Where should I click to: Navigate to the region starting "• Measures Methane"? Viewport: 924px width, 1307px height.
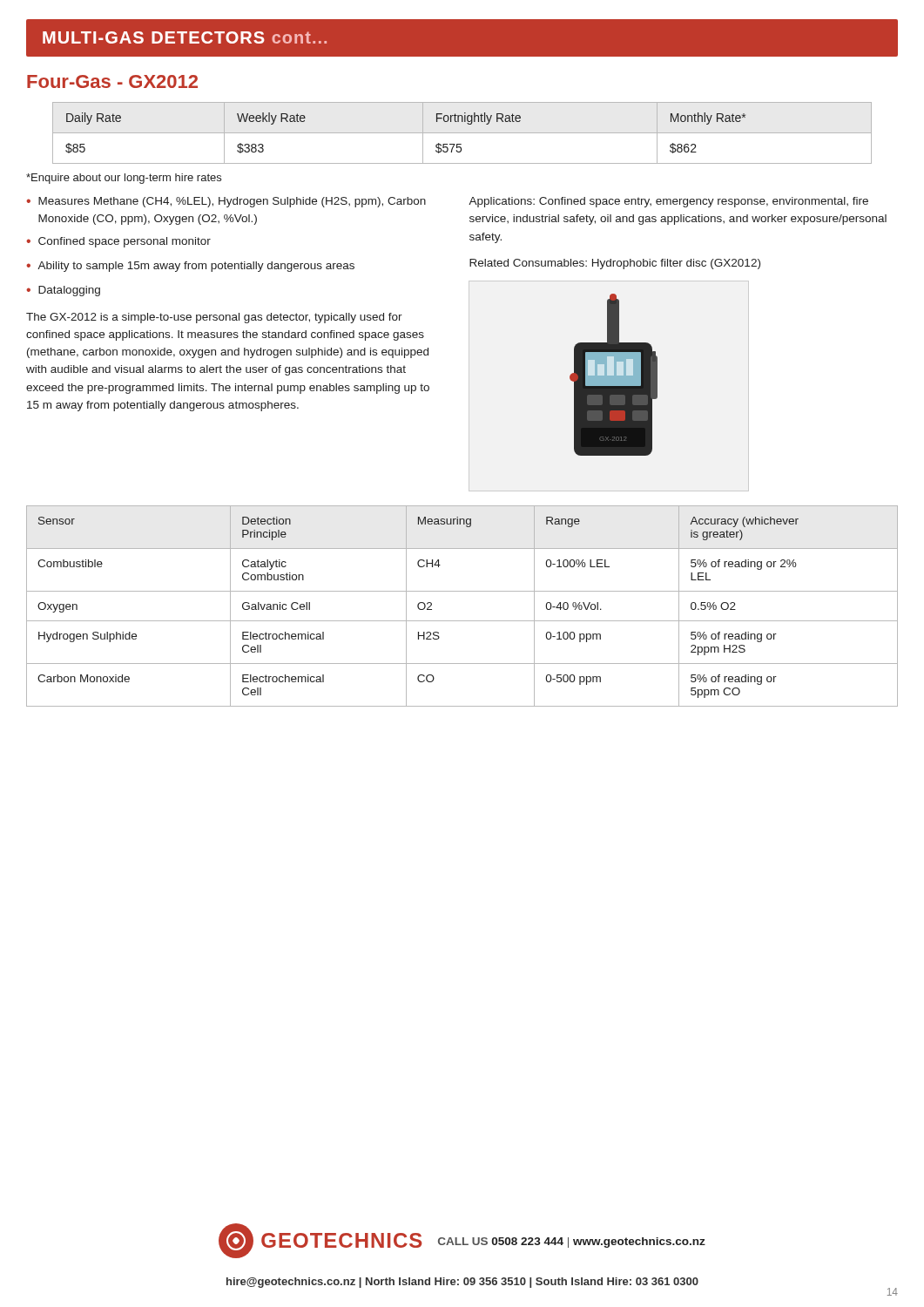[235, 210]
